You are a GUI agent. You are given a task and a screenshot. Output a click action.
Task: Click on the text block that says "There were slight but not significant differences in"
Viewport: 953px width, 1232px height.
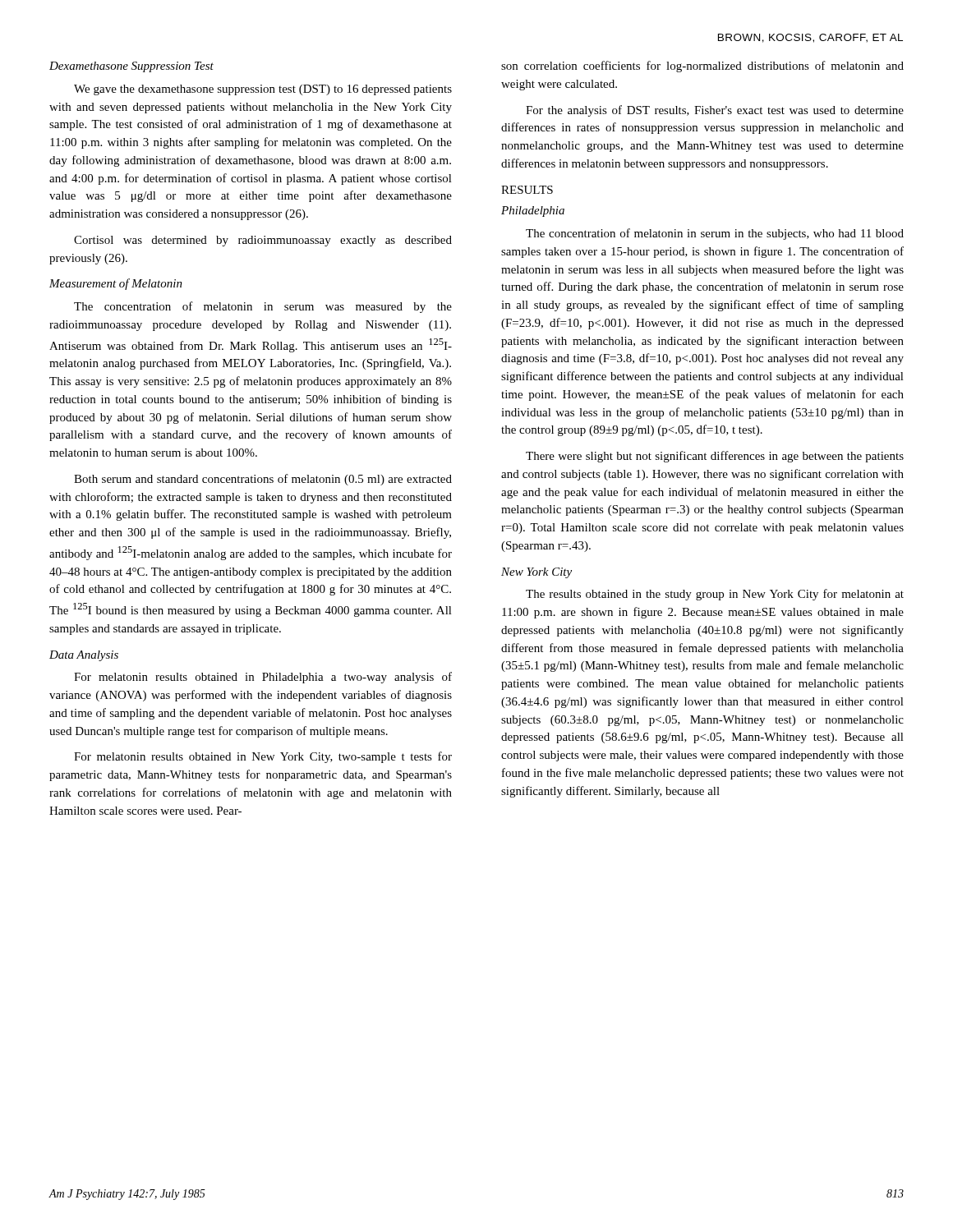(702, 500)
